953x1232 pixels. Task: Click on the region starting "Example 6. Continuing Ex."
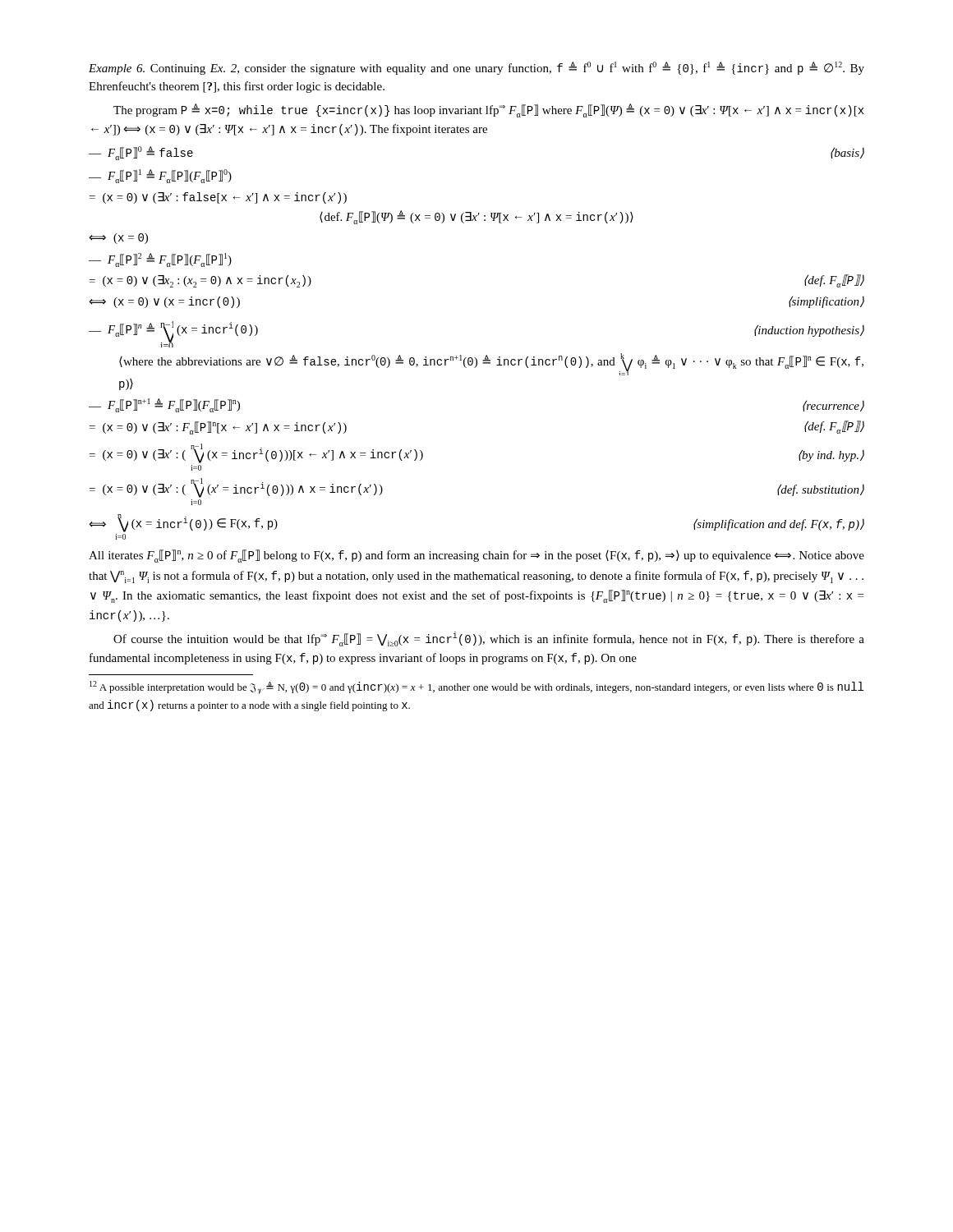pos(476,77)
